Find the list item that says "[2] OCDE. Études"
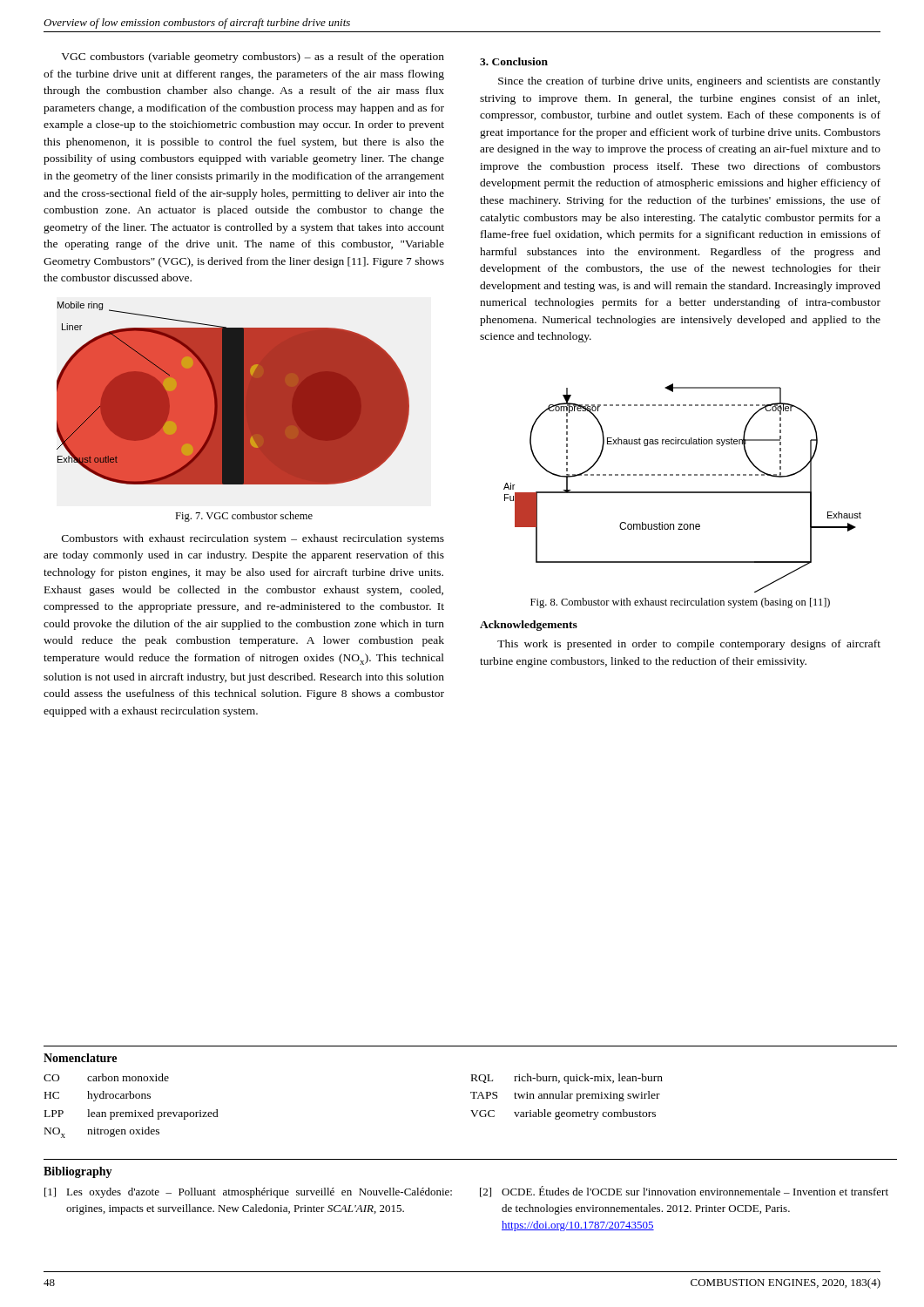Screen dimensions: 1307x924 (684, 1209)
